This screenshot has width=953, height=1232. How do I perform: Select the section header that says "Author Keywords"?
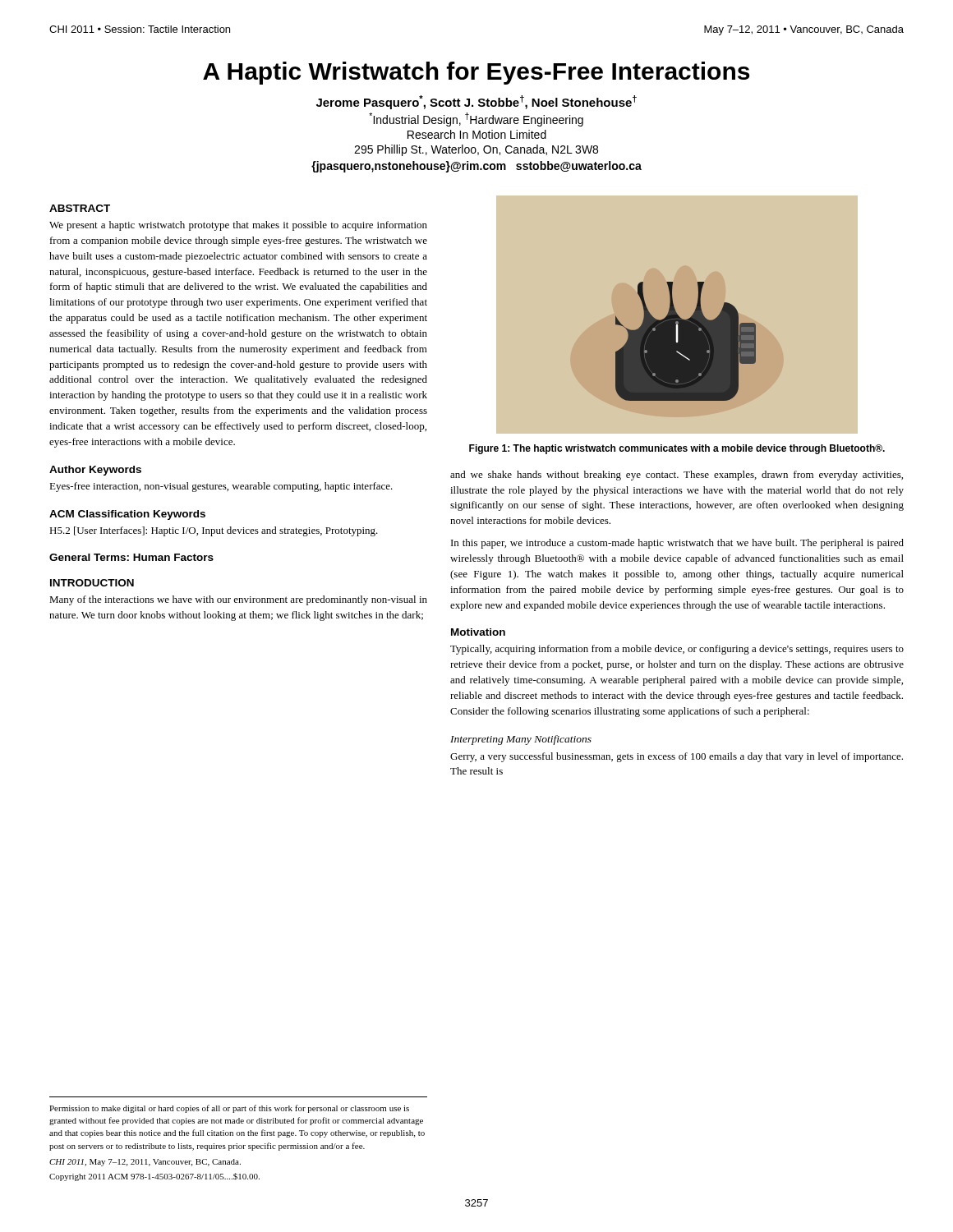(95, 469)
